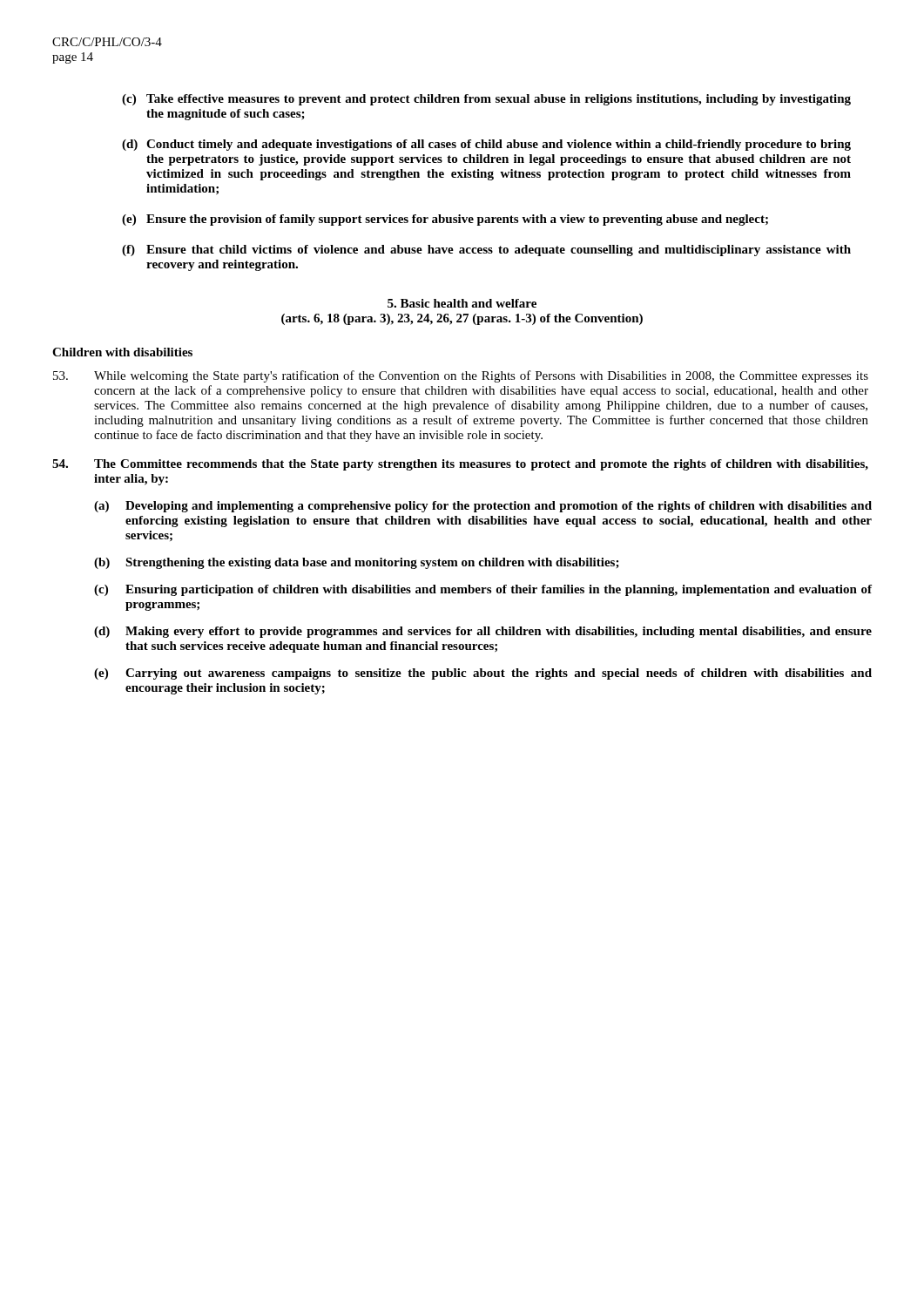Locate the text "Children with disabilities"
The width and height of the screenshot is (924, 1307).
pos(123,352)
